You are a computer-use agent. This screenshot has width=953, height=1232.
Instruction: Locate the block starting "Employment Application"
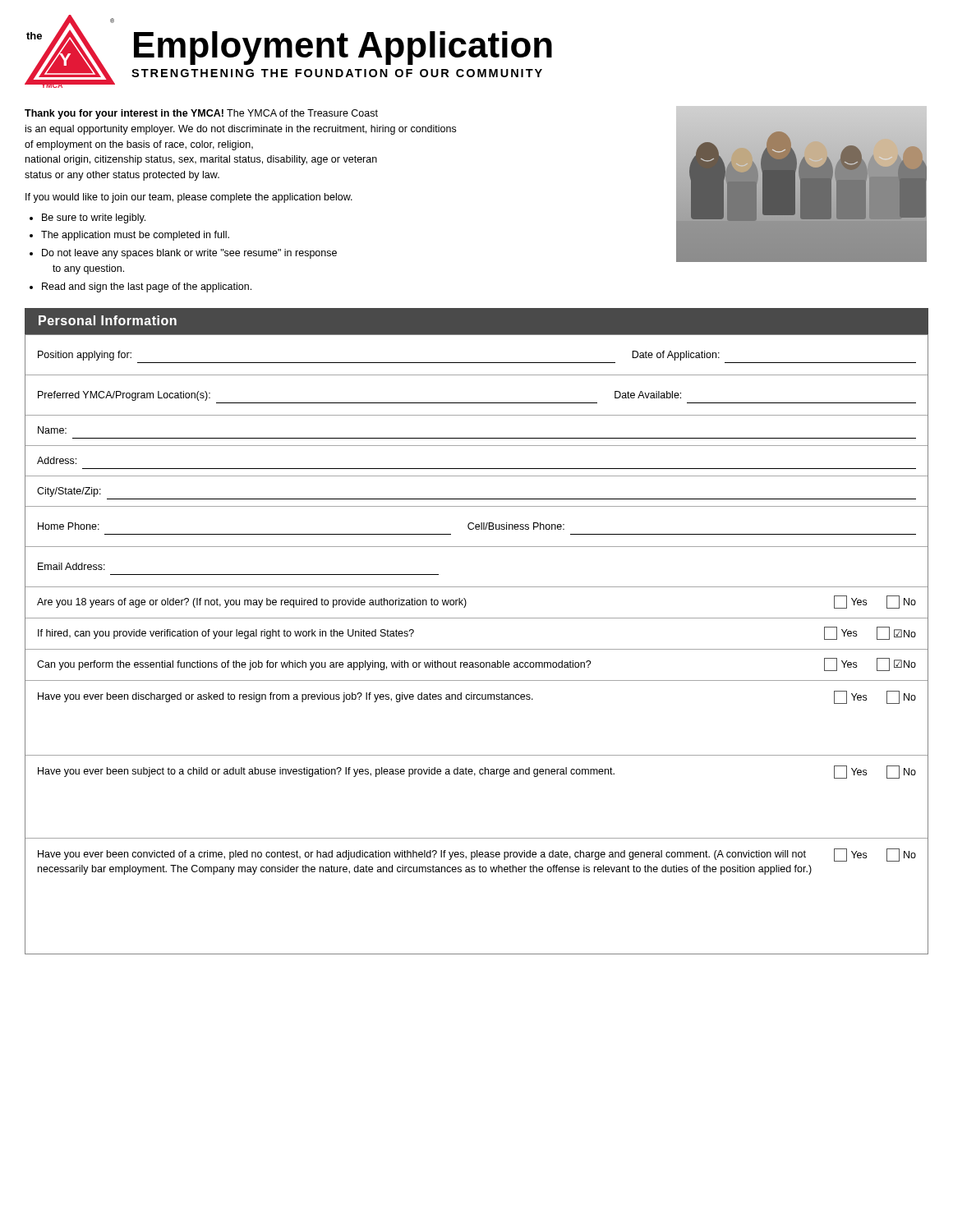(x=343, y=45)
